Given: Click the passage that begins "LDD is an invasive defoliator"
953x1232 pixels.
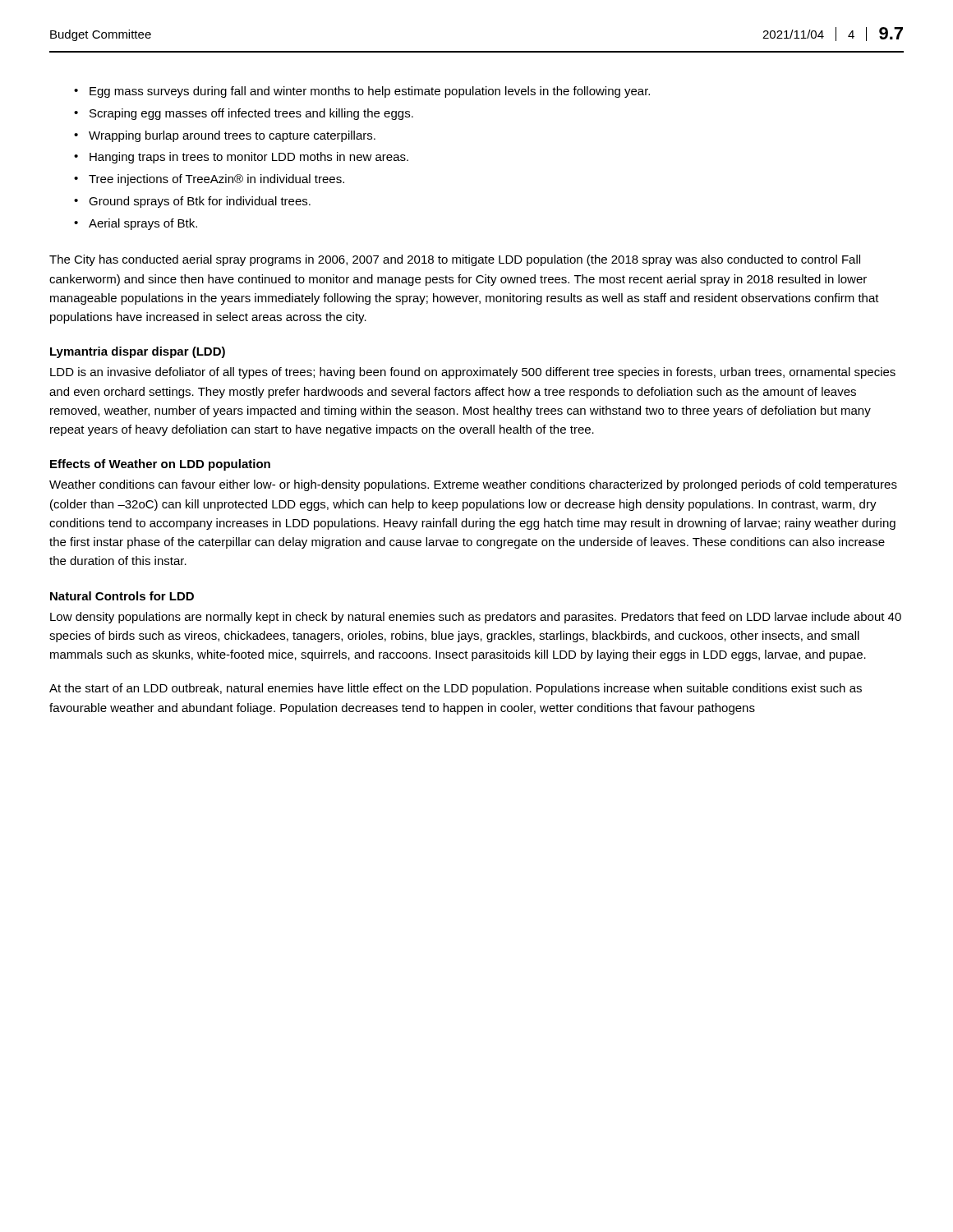Looking at the screenshot, I should click(472, 401).
